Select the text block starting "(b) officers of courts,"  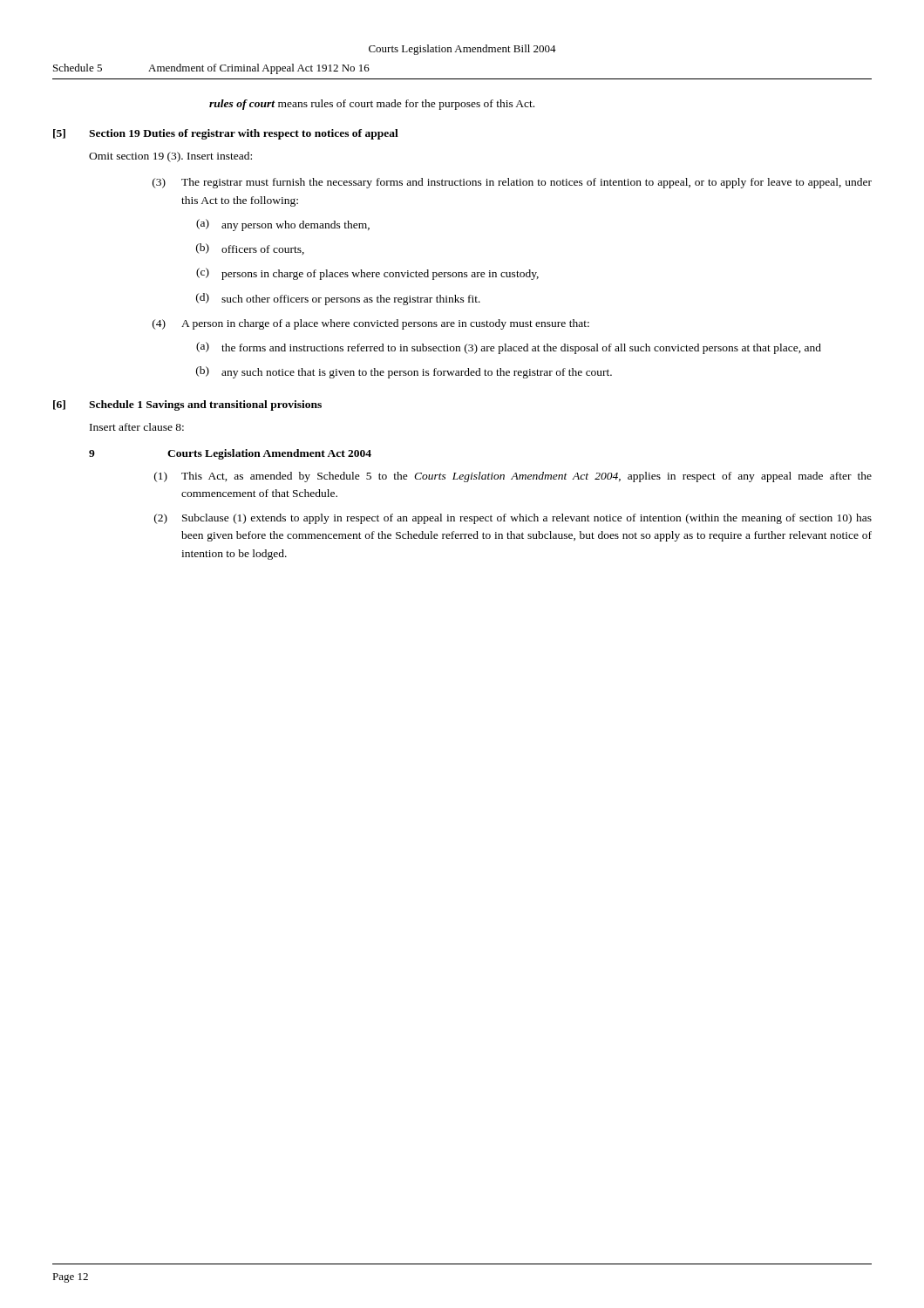[x=250, y=249]
